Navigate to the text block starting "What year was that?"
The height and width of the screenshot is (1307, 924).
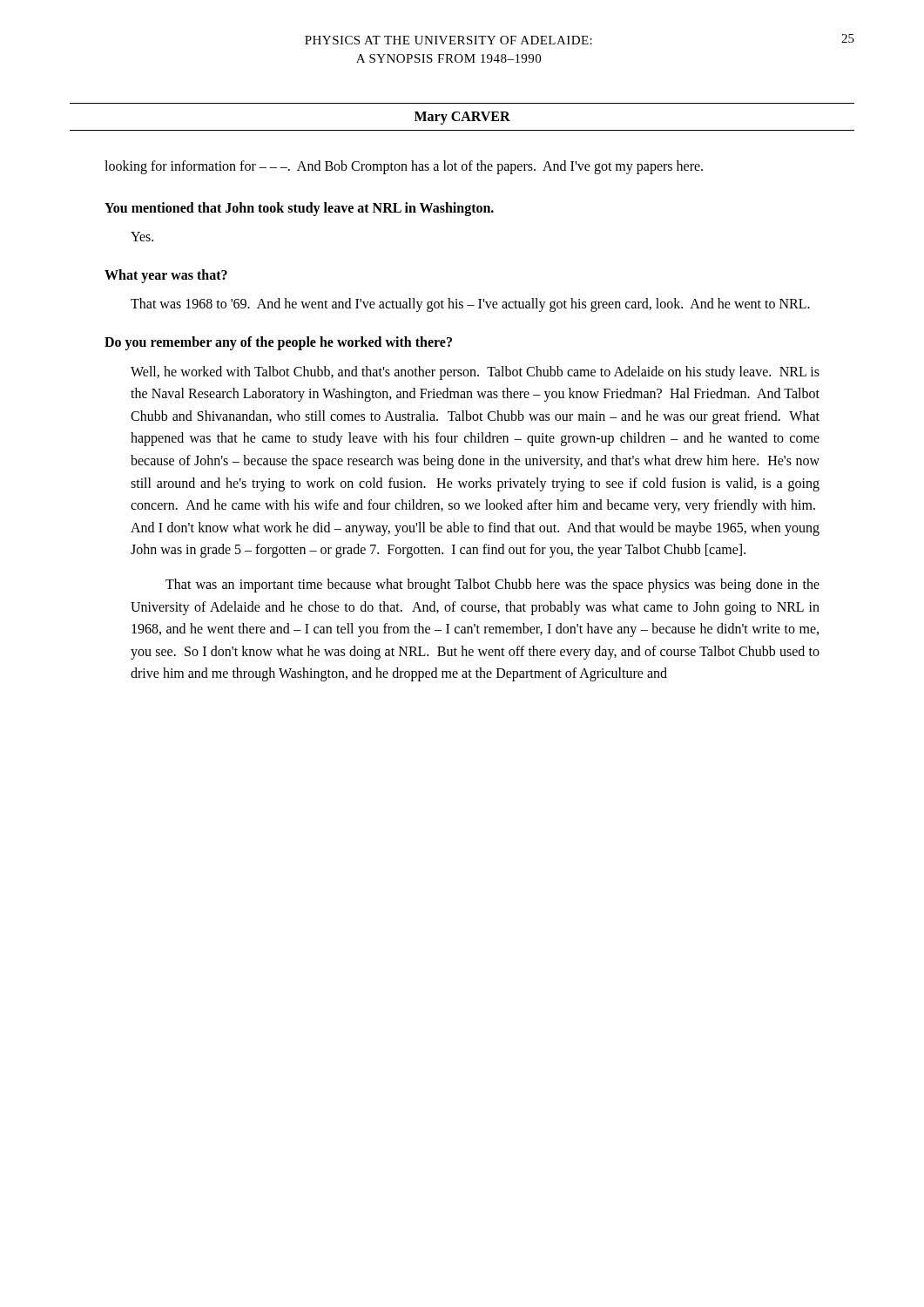[166, 275]
